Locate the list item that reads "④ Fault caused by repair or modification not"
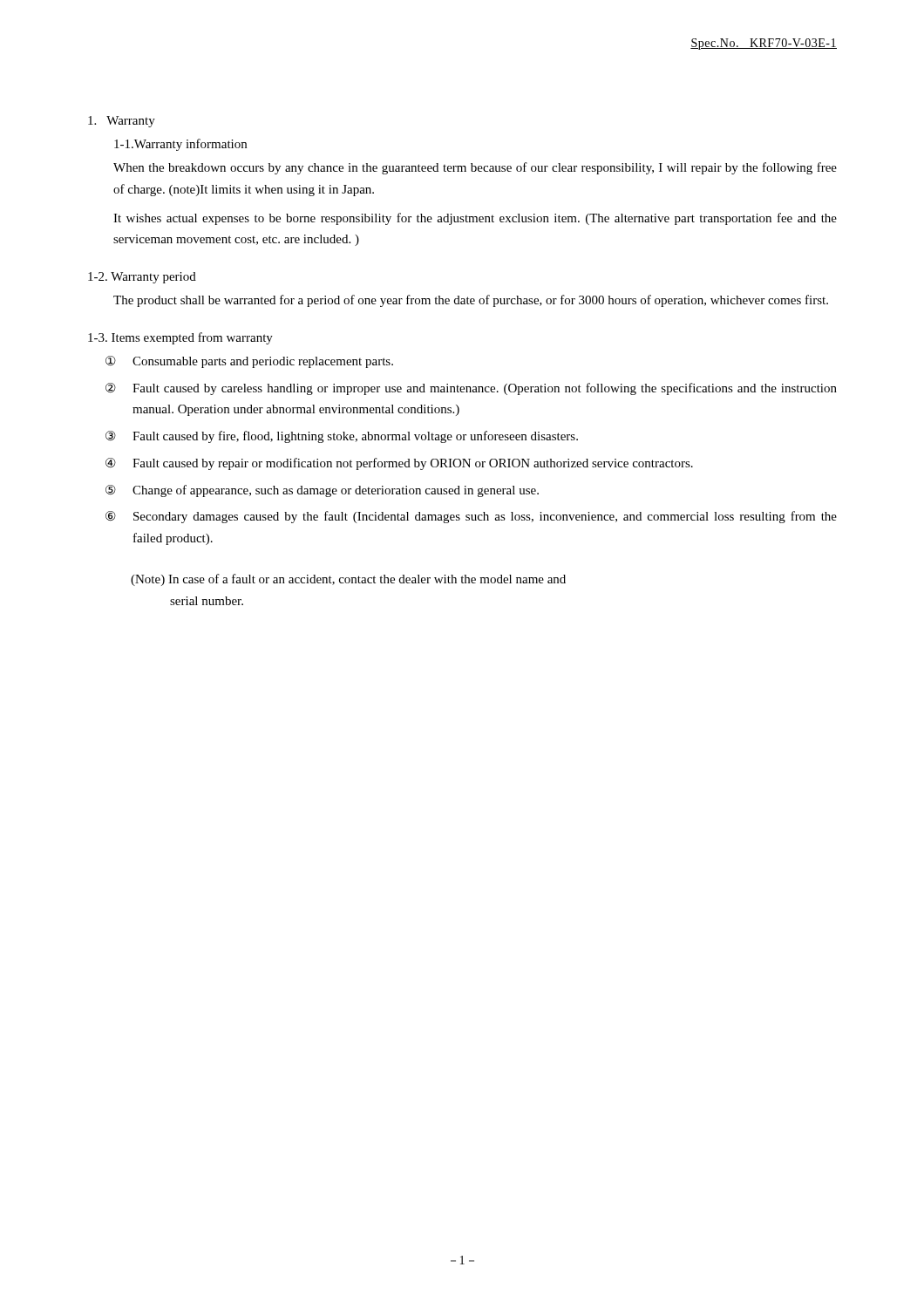This screenshot has height=1308, width=924. [x=471, y=463]
